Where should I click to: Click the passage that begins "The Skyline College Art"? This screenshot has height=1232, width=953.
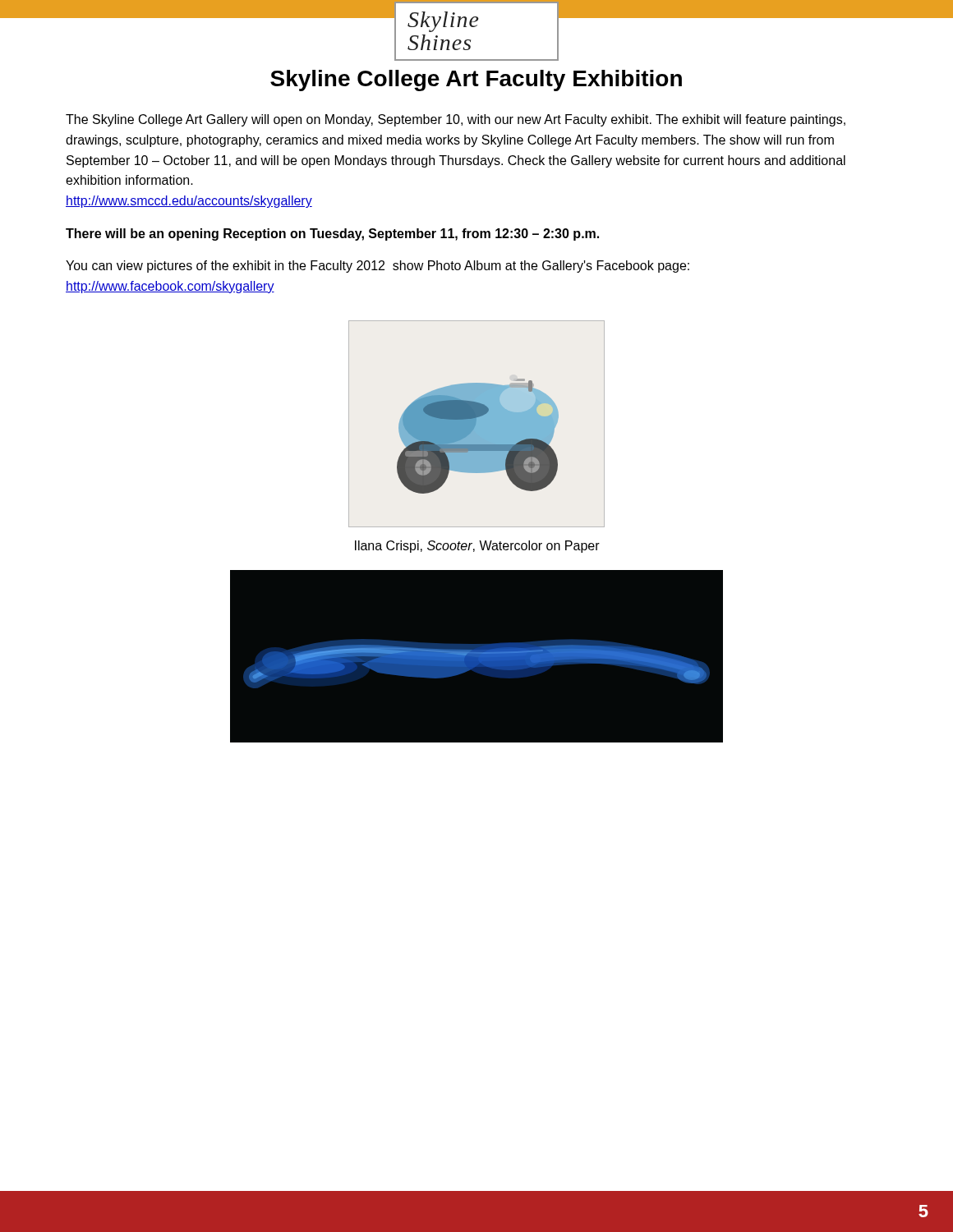[456, 160]
